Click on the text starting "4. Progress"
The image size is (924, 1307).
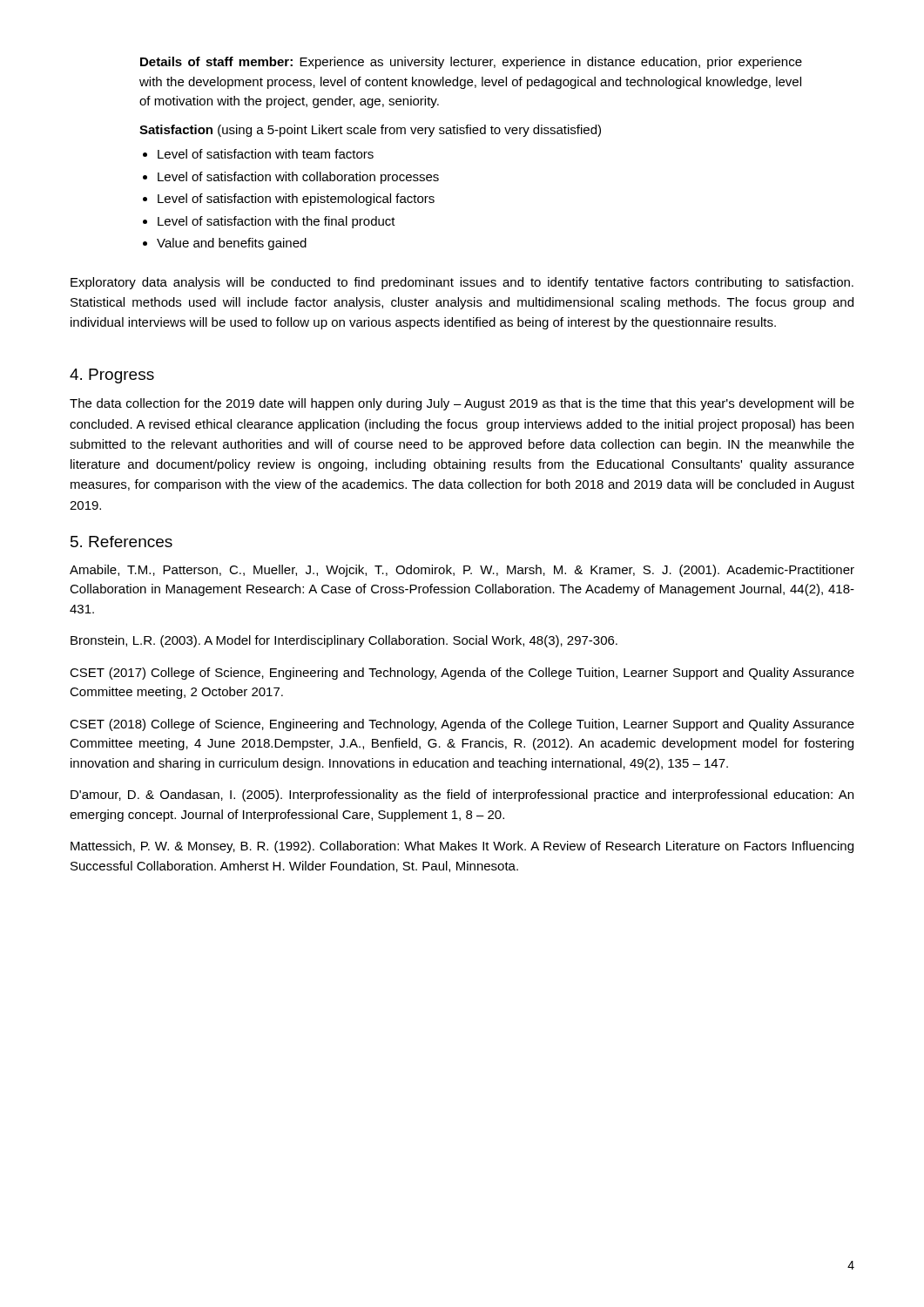point(112,374)
